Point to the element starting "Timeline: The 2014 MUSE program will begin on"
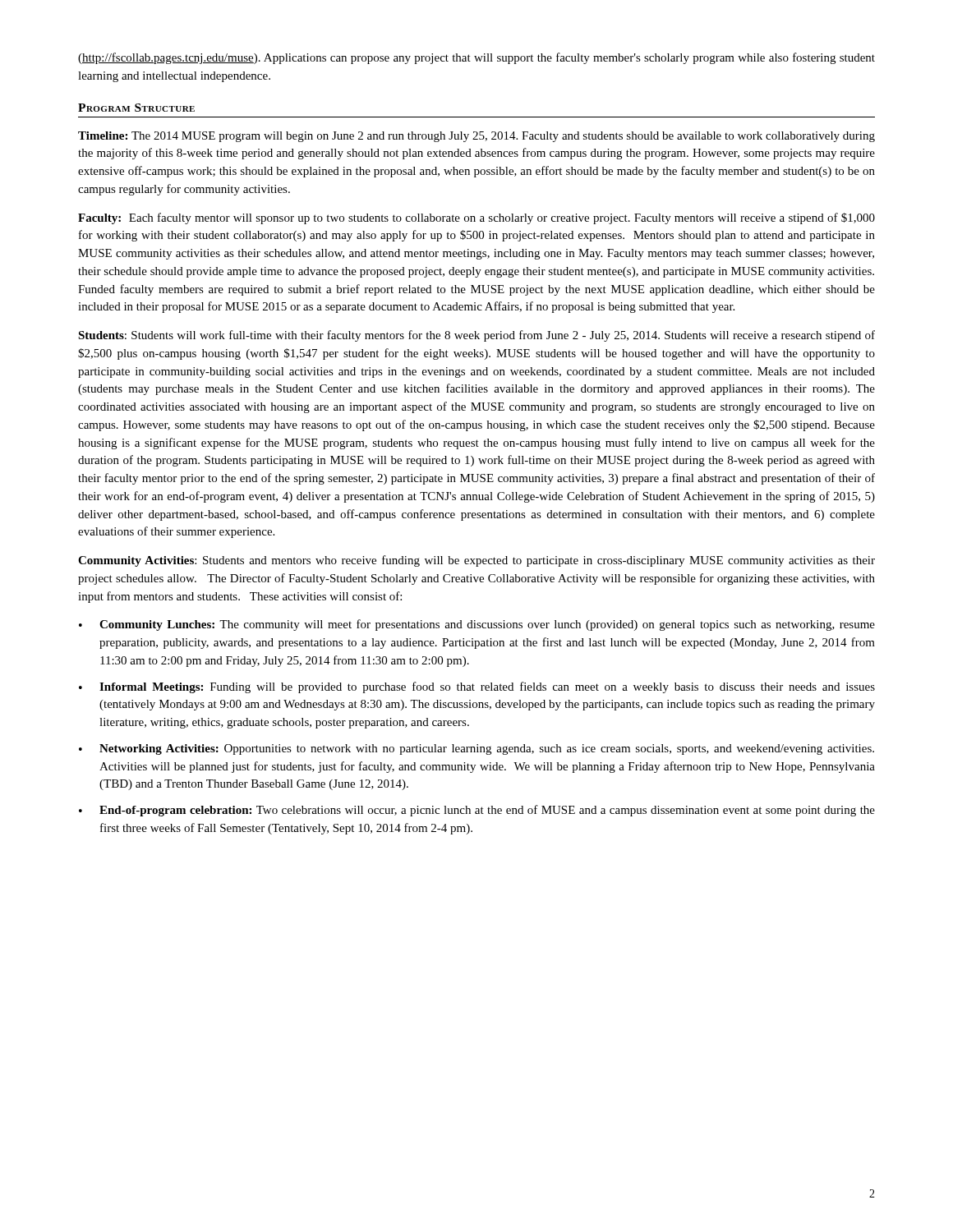The height and width of the screenshot is (1232, 953). (476, 162)
